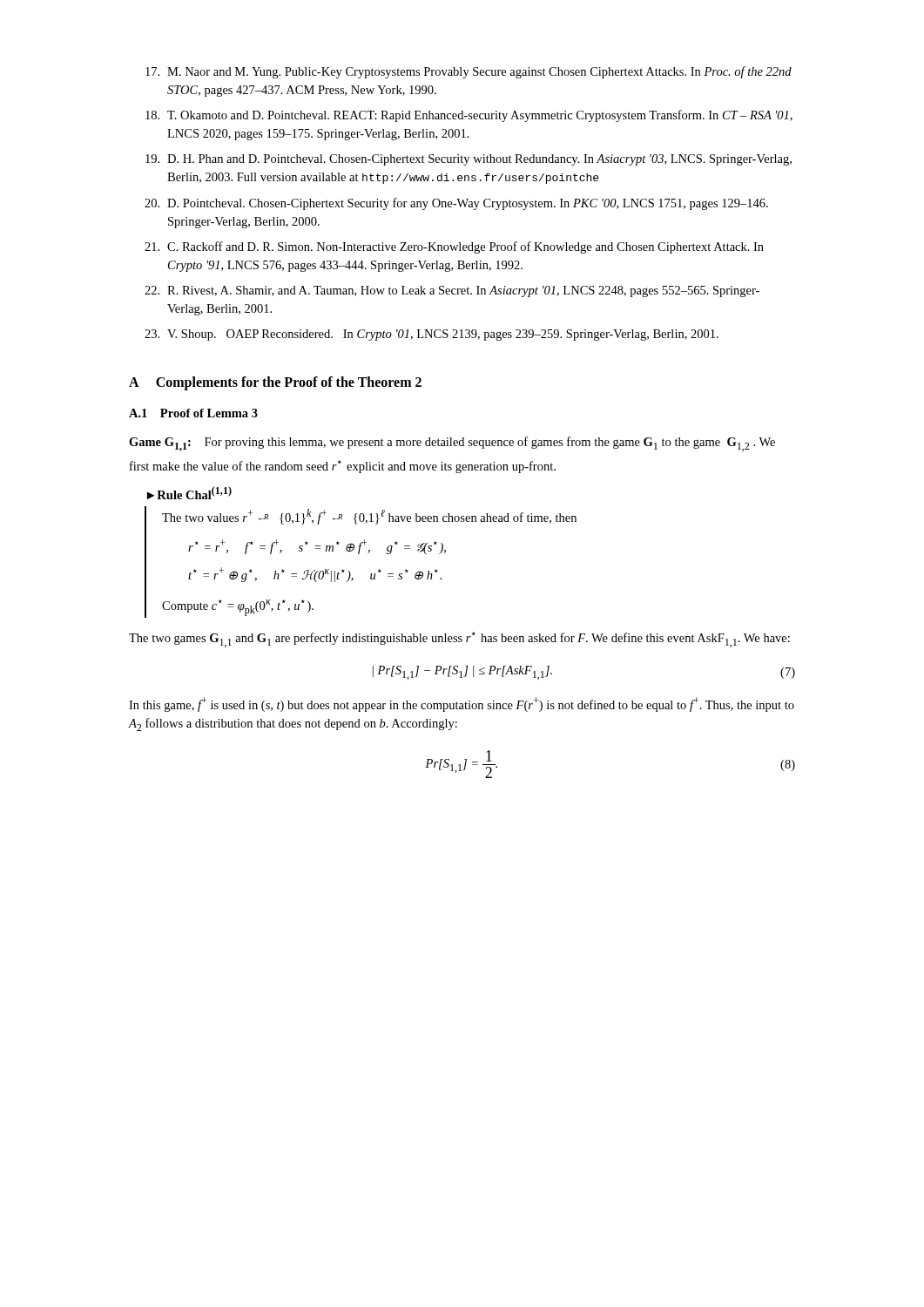Find the list item that says "21. C. Rackoff and D. R. Simon. Non-Interactive"
This screenshot has width=924, height=1307.
point(462,256)
